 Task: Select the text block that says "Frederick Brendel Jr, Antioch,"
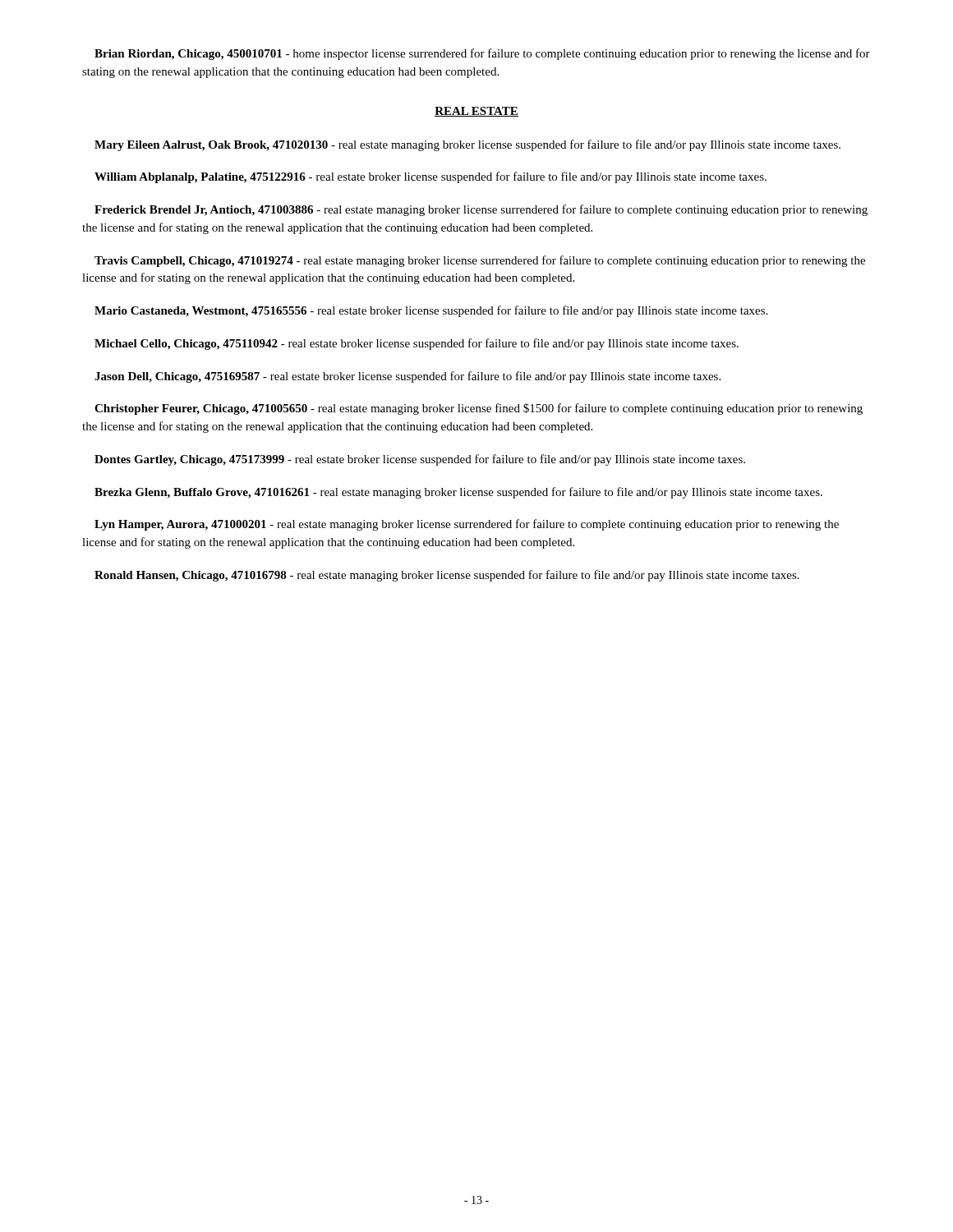click(x=475, y=218)
